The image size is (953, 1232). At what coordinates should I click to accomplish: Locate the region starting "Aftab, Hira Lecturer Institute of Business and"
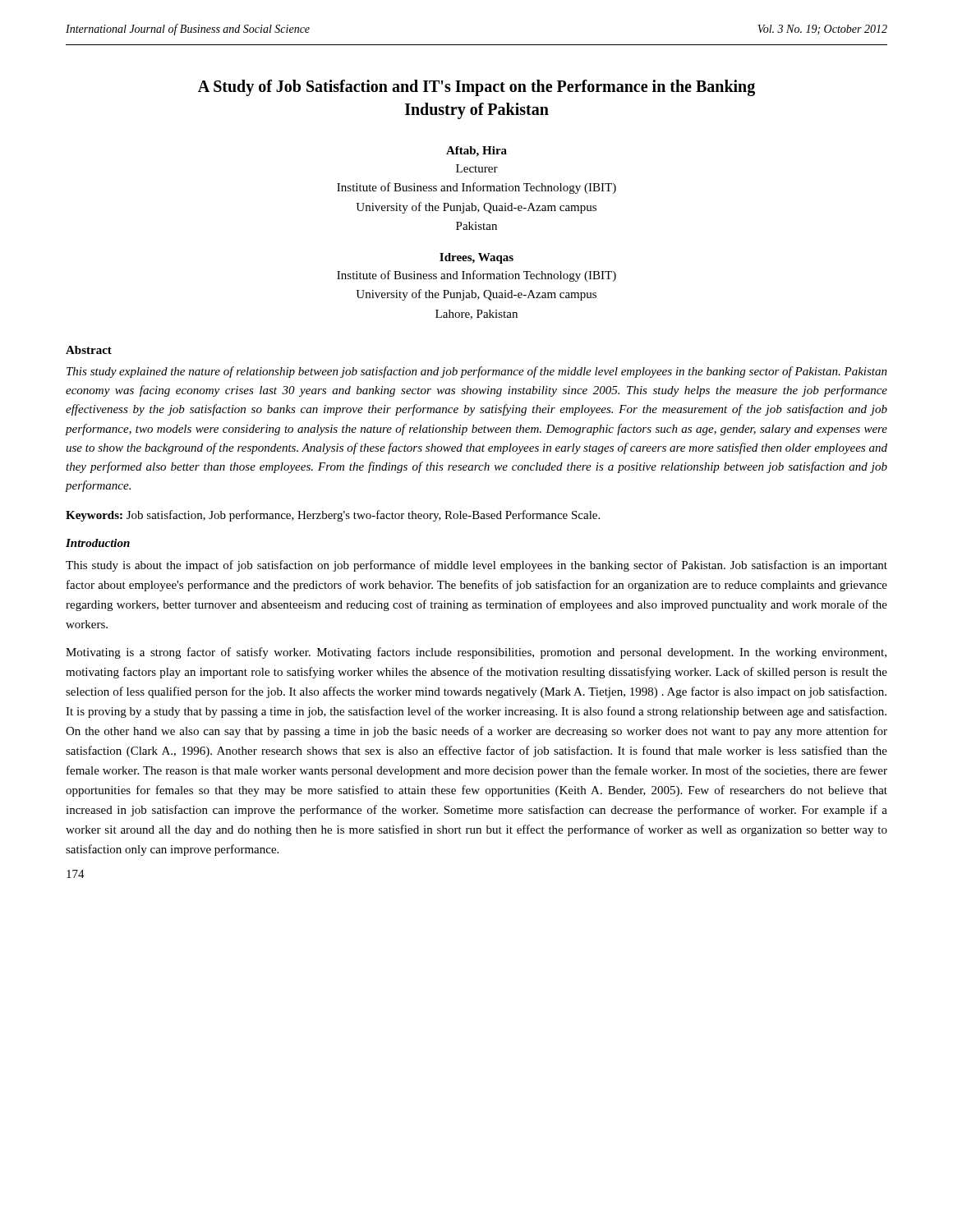(x=476, y=190)
